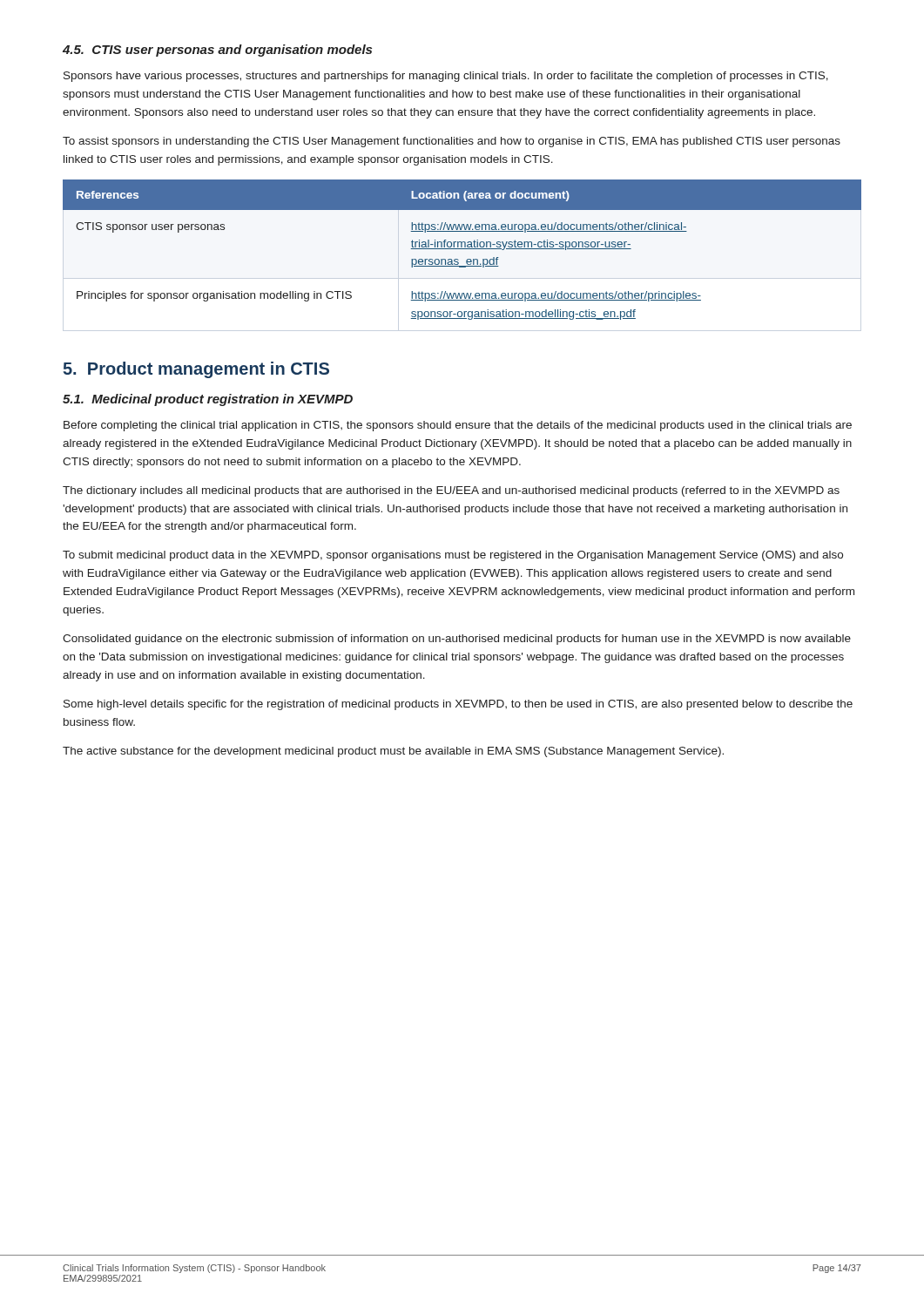Click the passage that begins "Sponsors have various processes, structures and partnerships"

click(446, 94)
